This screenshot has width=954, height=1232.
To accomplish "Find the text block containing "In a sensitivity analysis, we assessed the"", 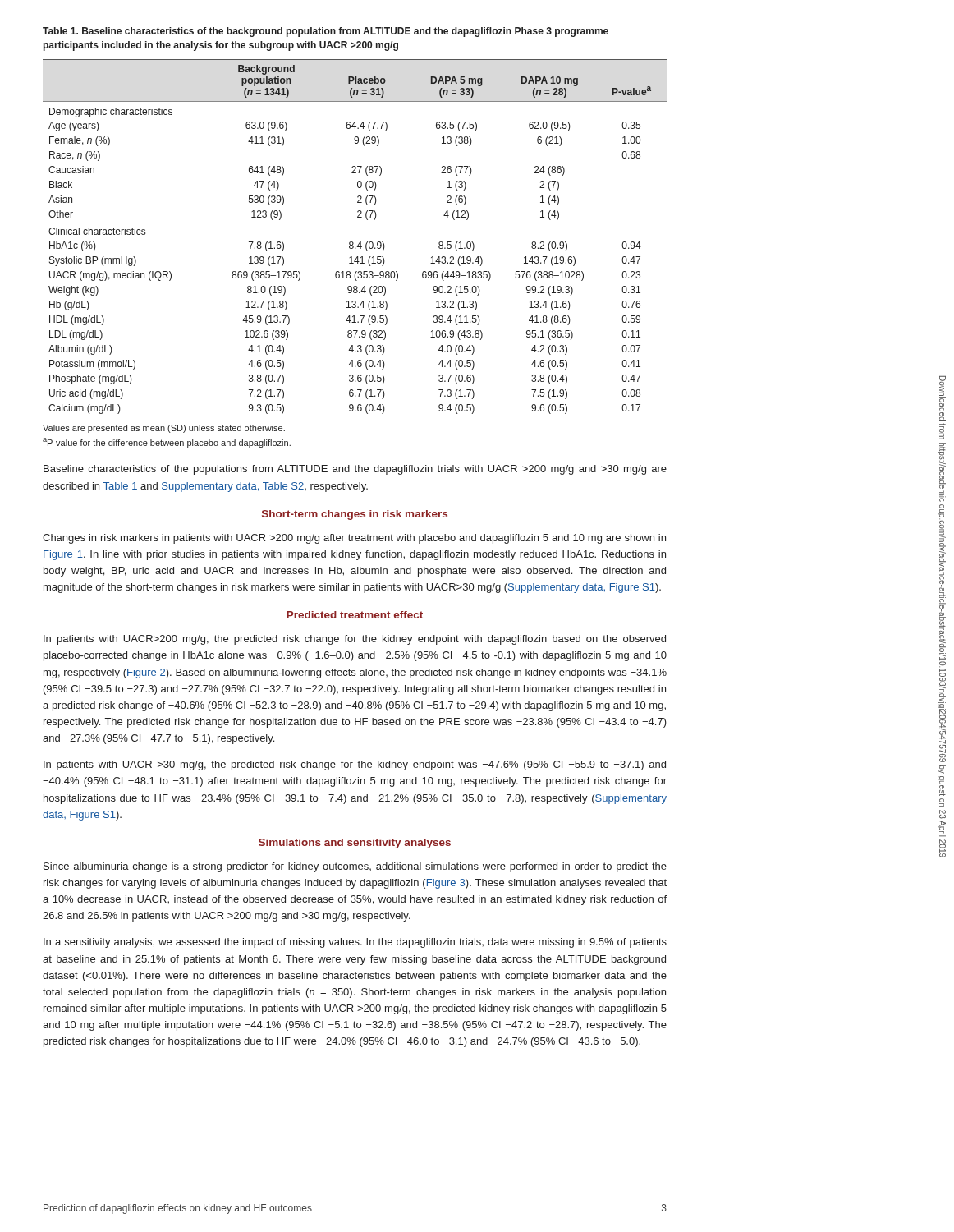I will point(355,992).
